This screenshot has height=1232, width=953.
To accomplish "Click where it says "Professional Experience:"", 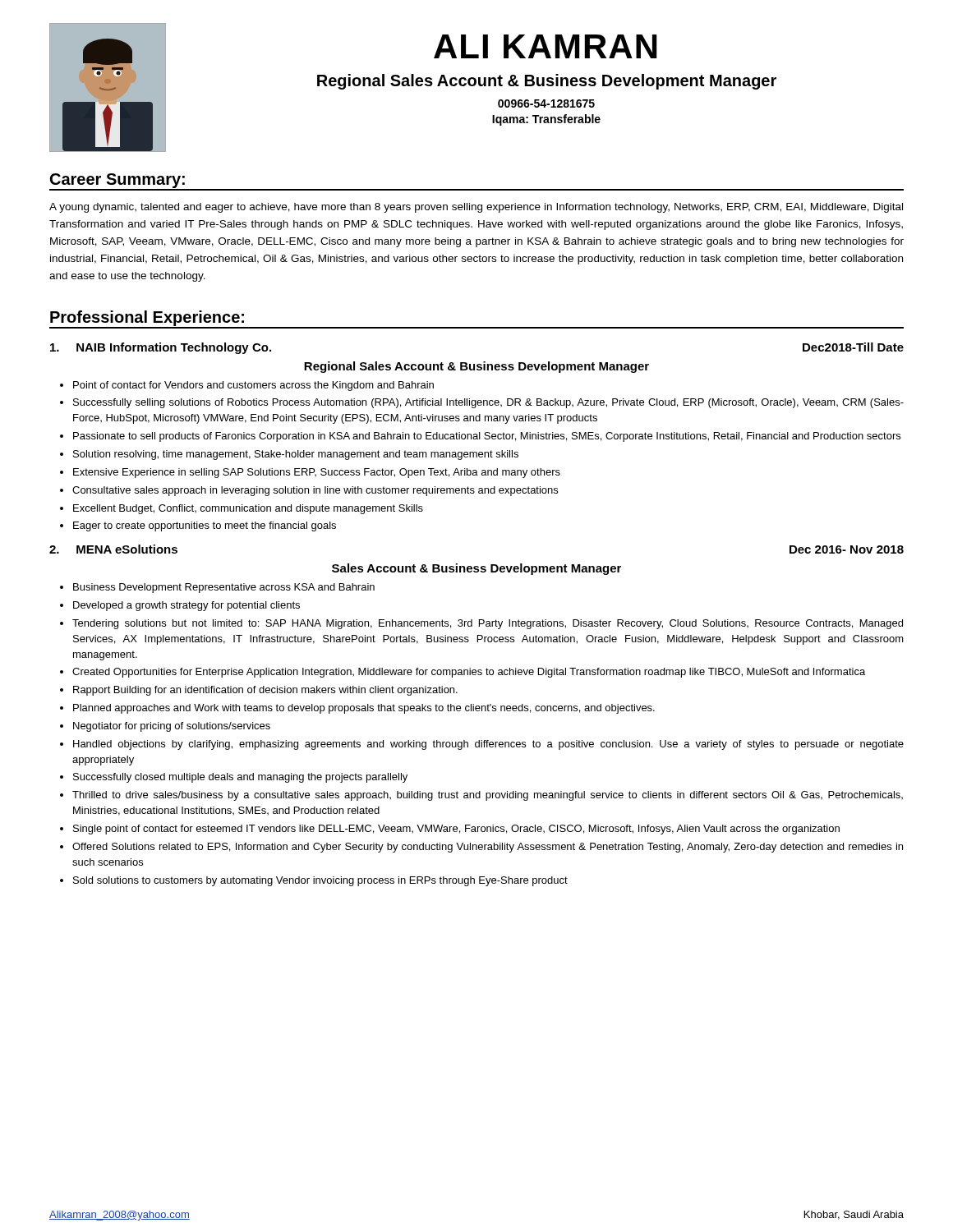I will 147,317.
